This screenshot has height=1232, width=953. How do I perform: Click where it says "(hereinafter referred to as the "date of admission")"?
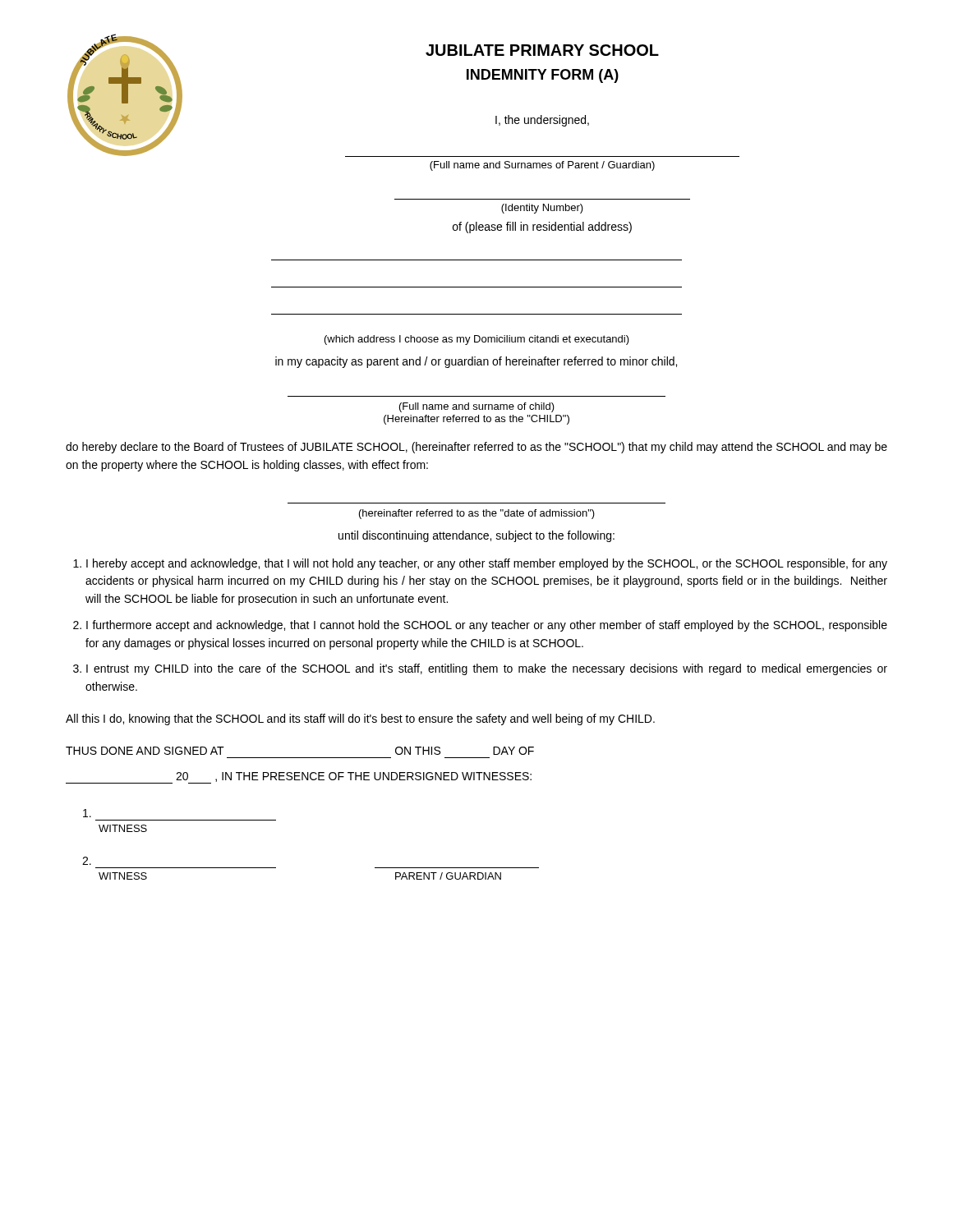(x=476, y=513)
